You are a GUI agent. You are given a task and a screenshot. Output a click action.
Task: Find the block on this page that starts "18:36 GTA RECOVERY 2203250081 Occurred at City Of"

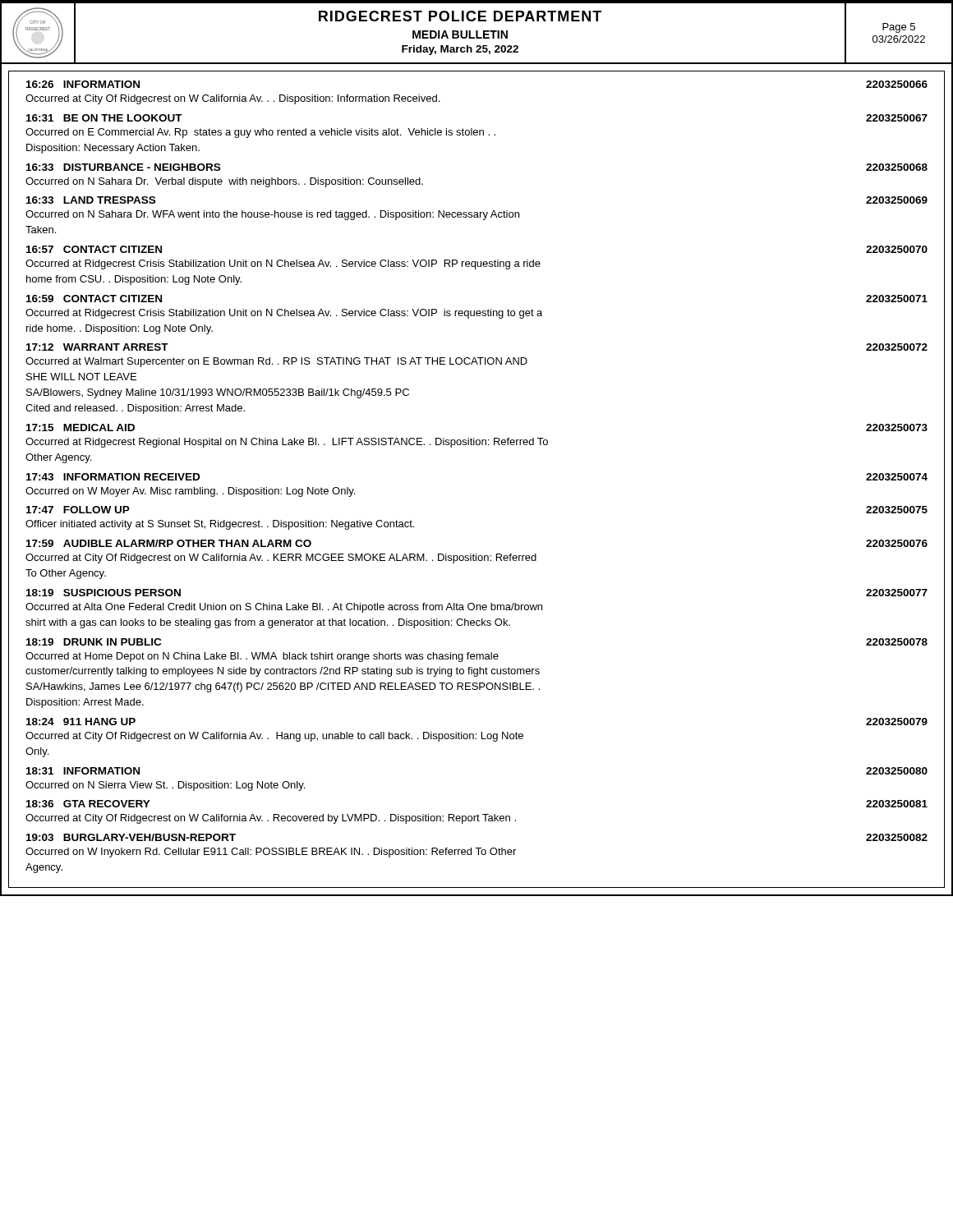(476, 812)
